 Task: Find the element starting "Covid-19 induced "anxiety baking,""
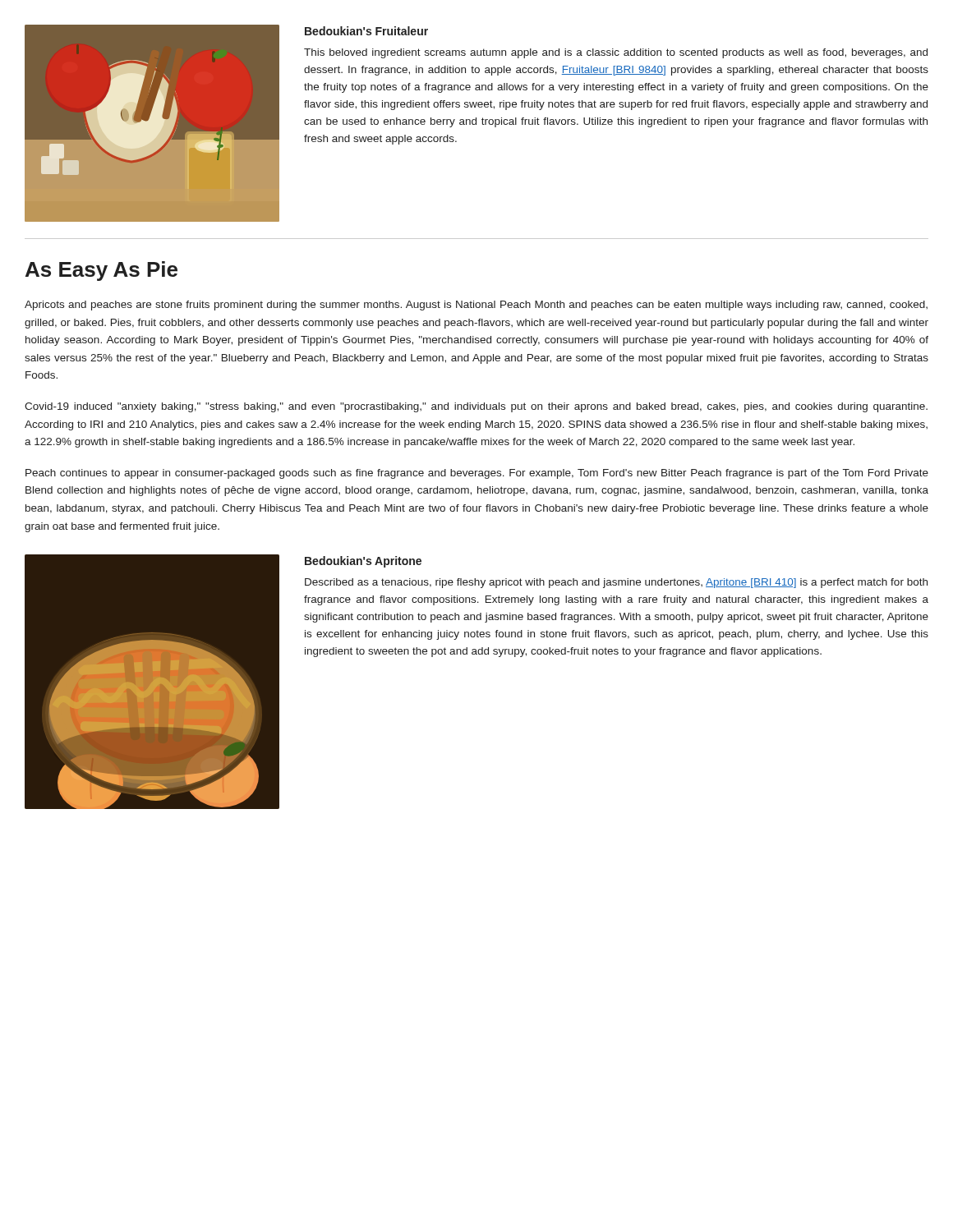pyautogui.click(x=476, y=424)
